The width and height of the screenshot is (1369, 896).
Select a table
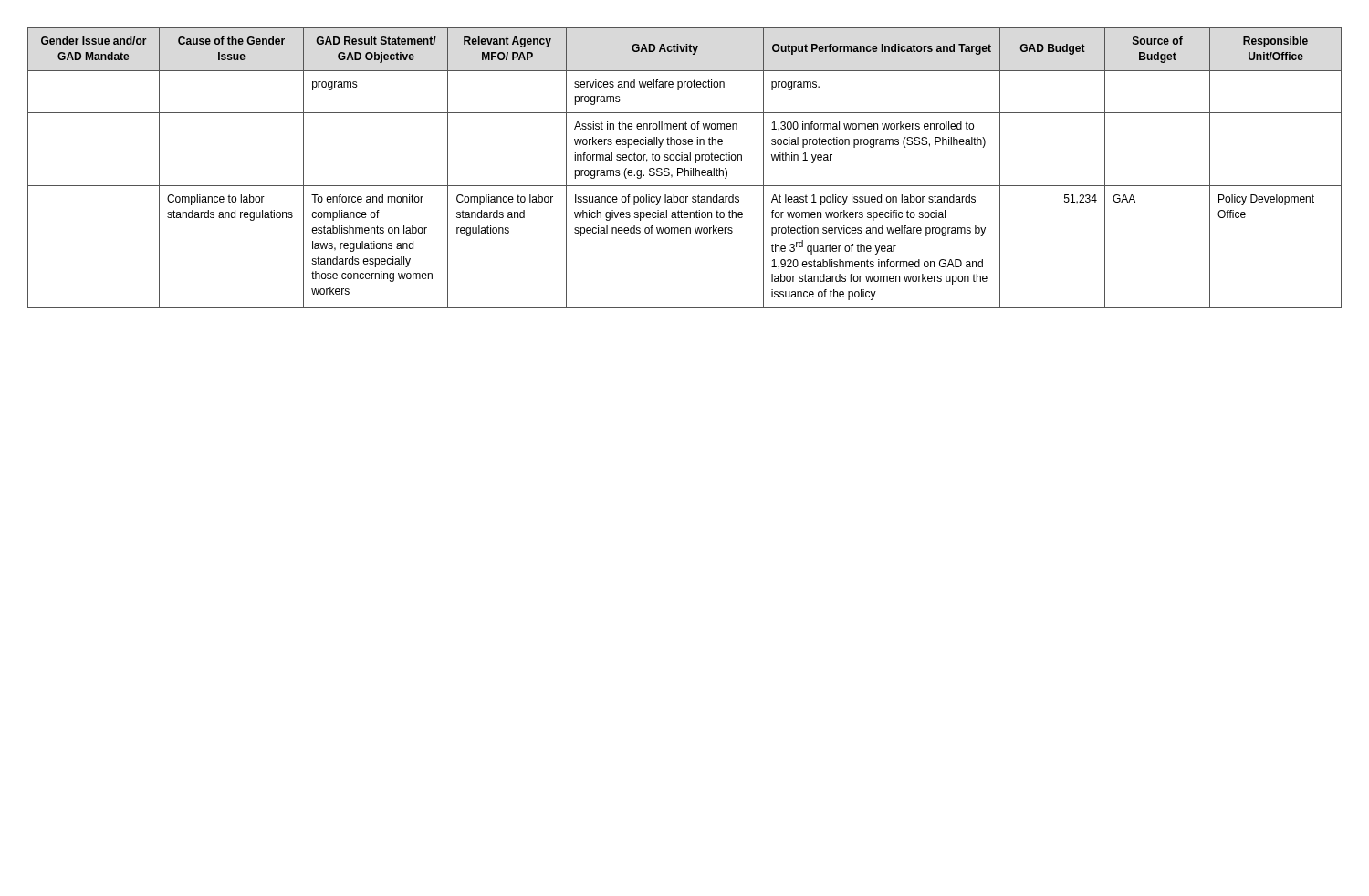coord(684,168)
